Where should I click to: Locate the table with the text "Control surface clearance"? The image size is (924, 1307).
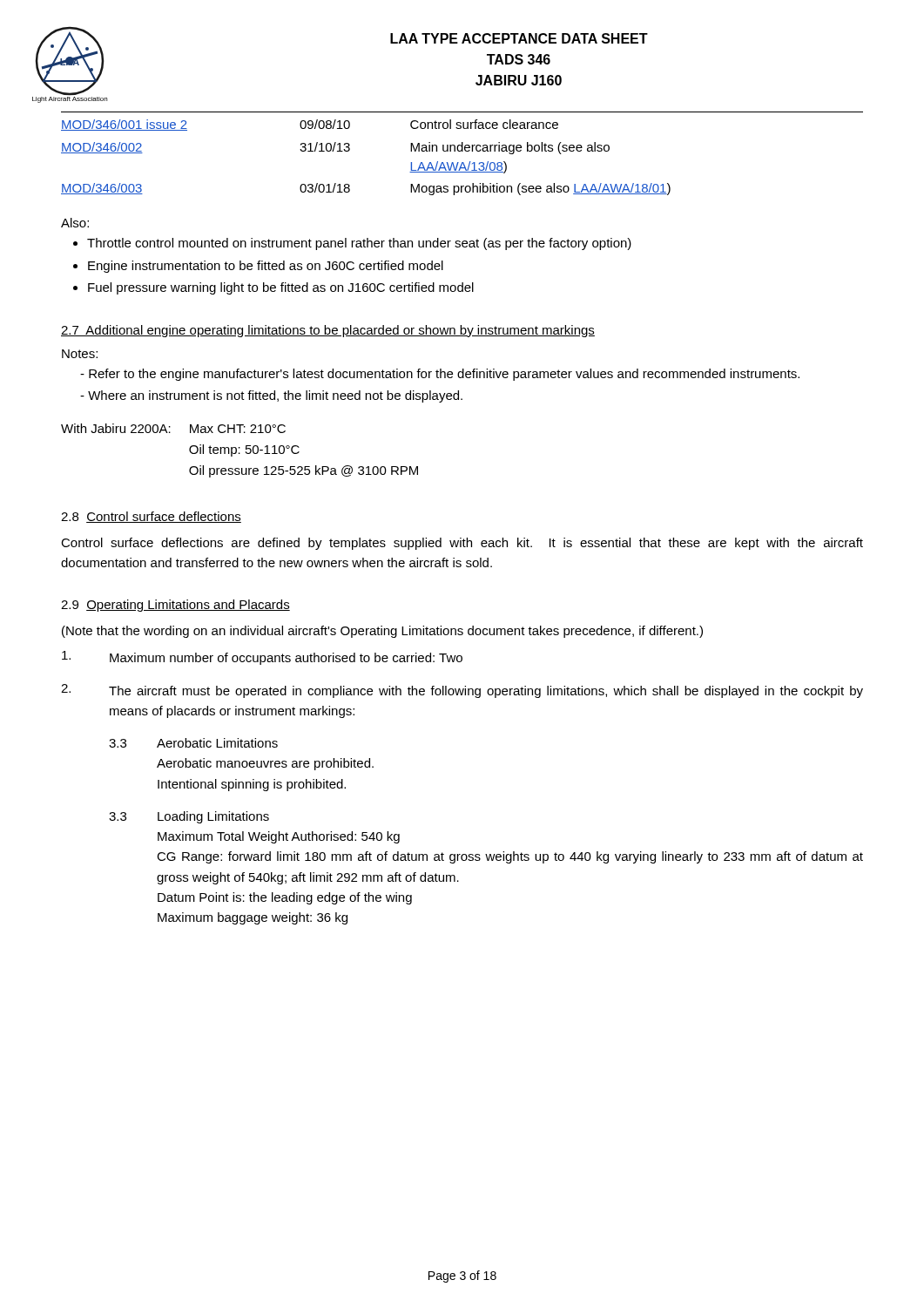coord(462,156)
